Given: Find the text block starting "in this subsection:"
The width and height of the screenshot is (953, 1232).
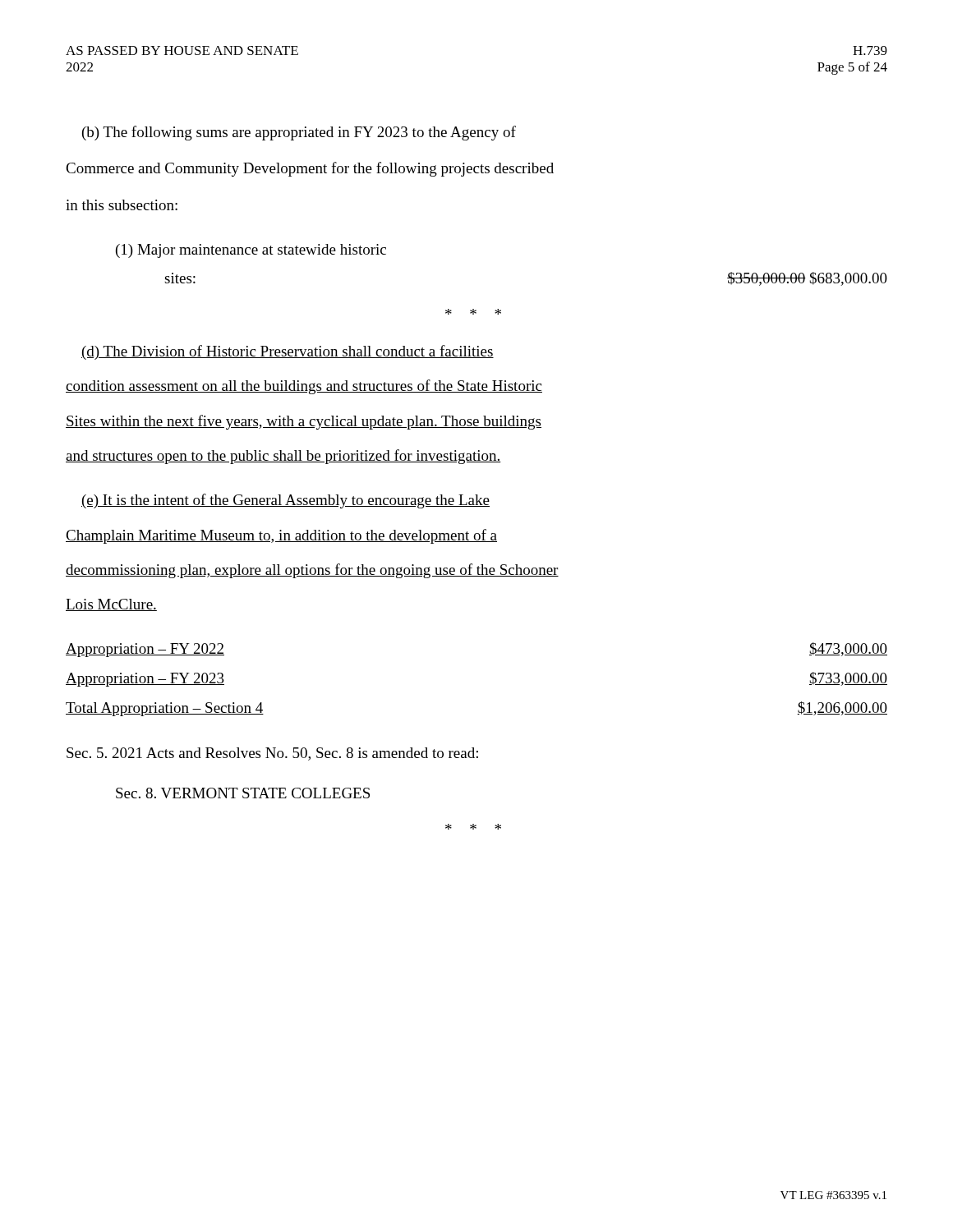Looking at the screenshot, I should [x=122, y=205].
